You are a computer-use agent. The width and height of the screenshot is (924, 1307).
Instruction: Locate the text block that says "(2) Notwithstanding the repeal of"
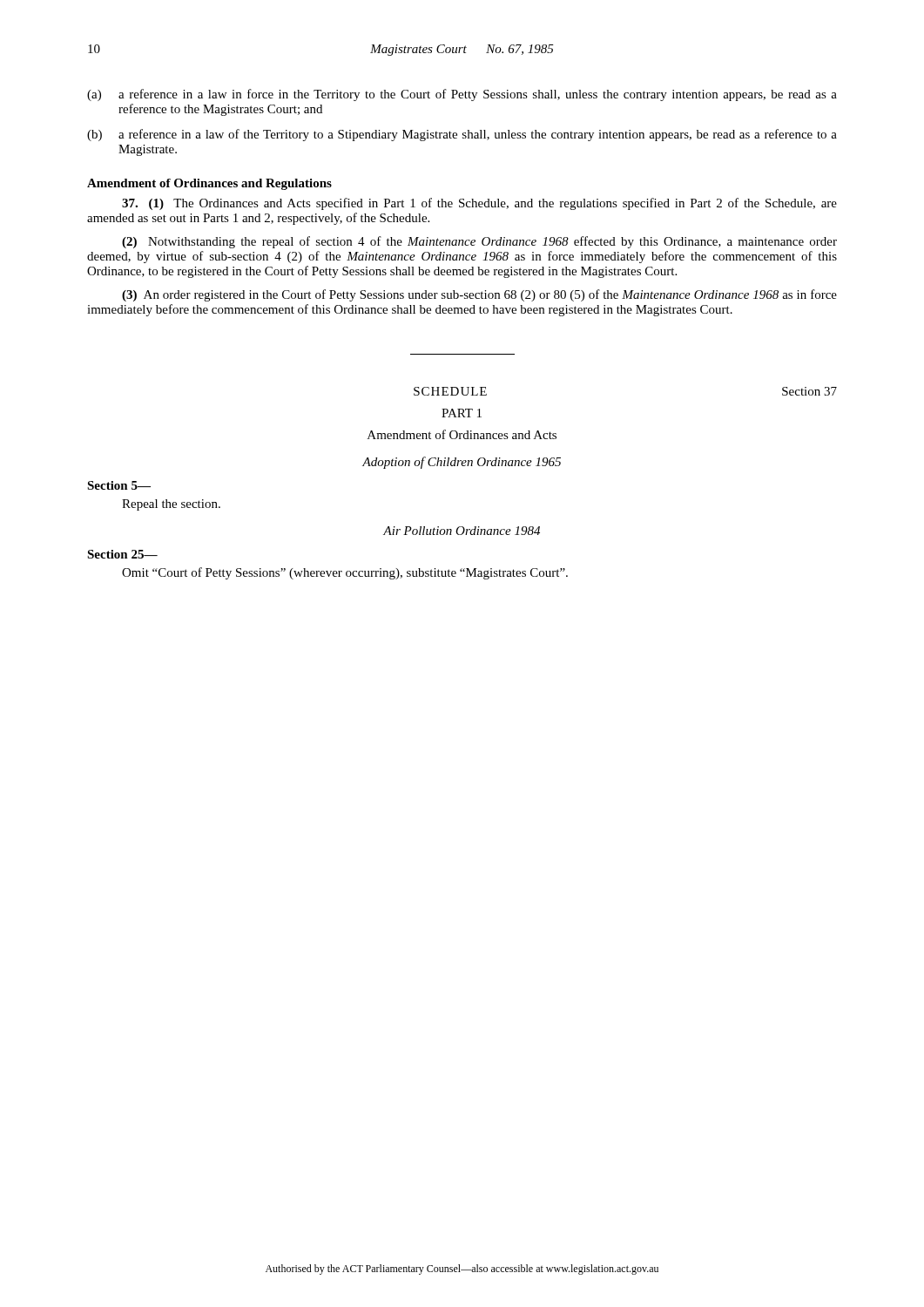click(x=462, y=256)
